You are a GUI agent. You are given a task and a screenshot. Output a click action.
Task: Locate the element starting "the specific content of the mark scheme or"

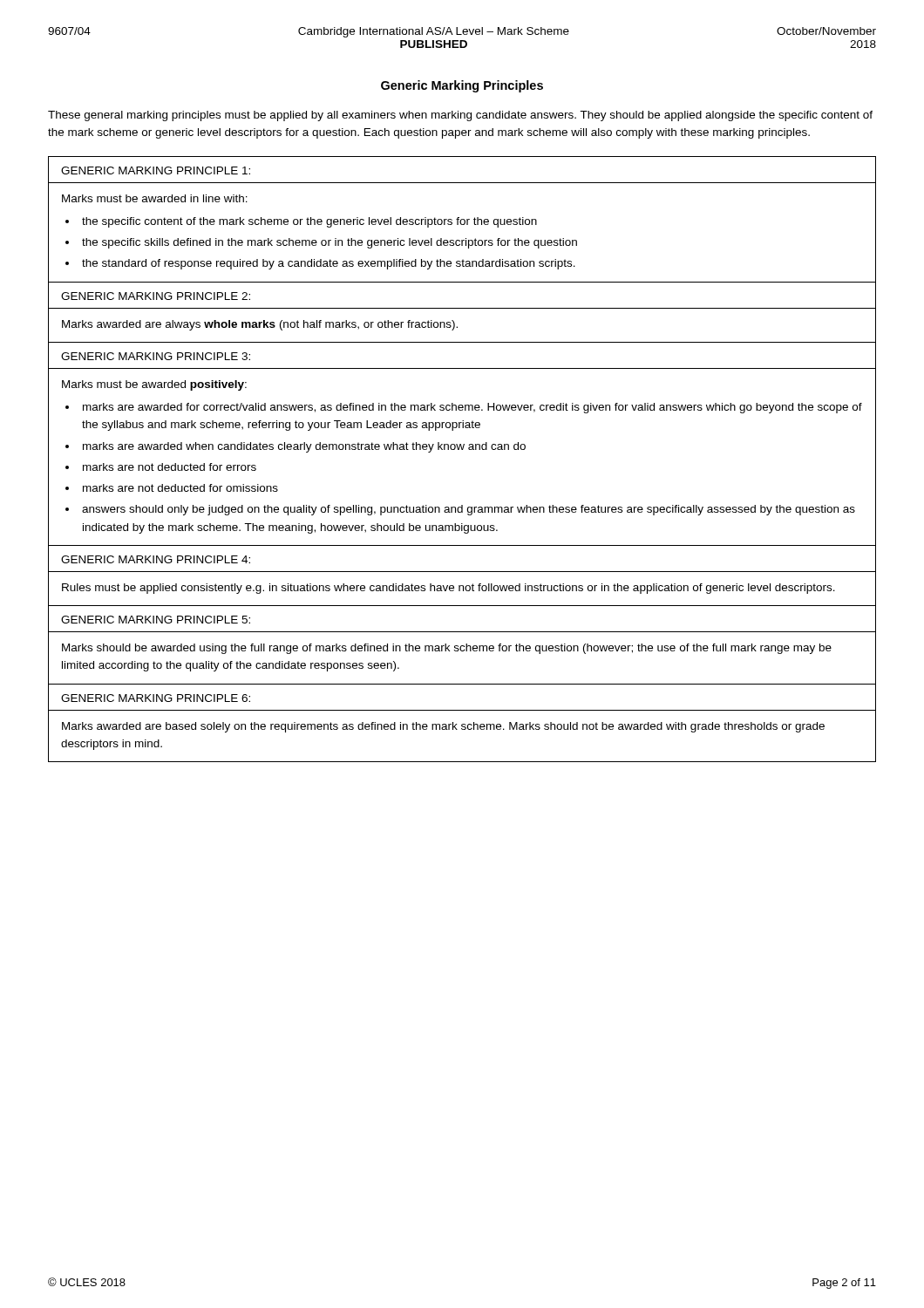[x=310, y=221]
